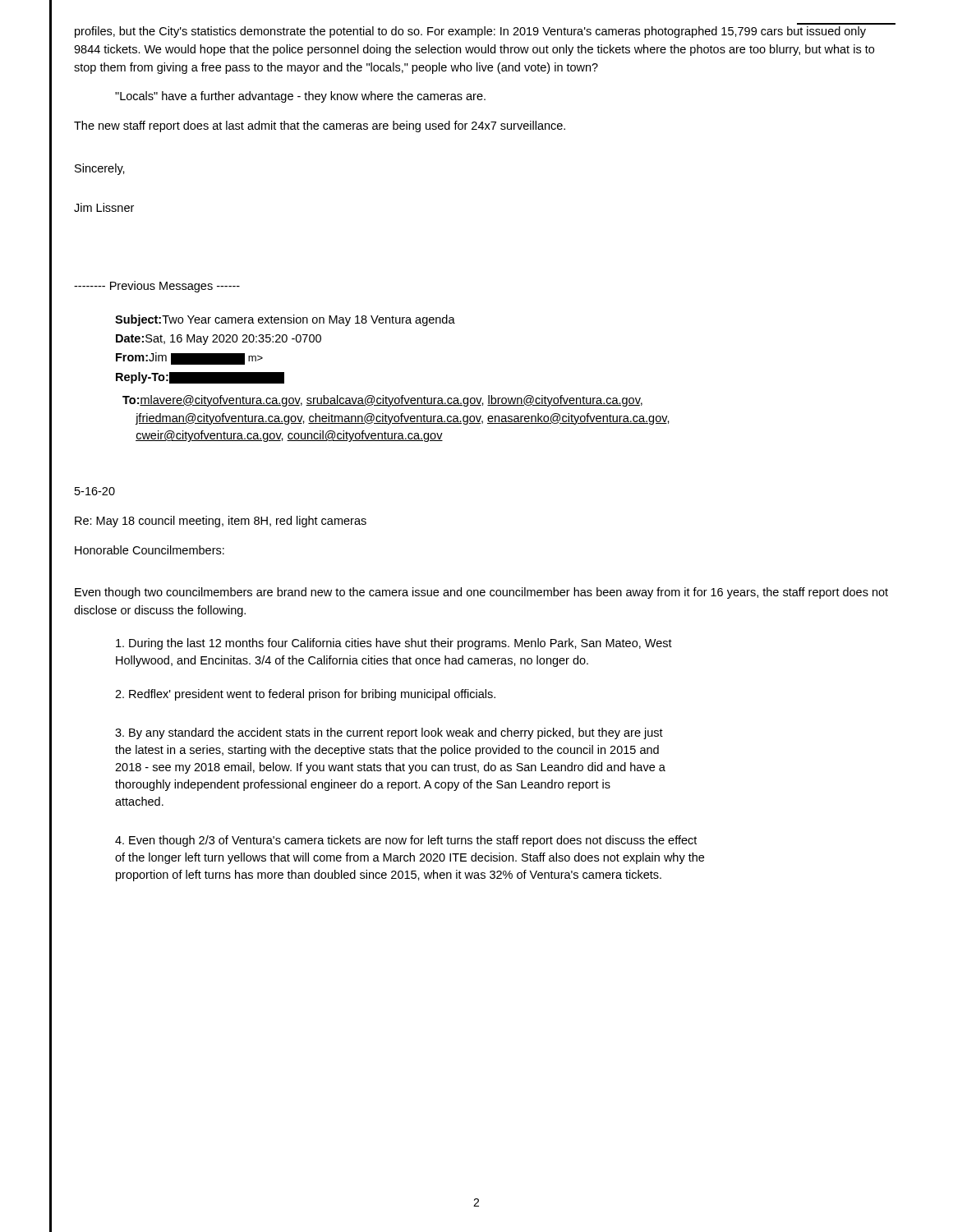Select the block starting "To:mlavere@cityofventura.ca.gov, srubalcava@cityofventura.ca.gov, lbrown@cityofventura.ca.gov, jfriedman@cityofventura.ca.gov, cheitmann@cityofventura.ca.gov, enasarenko@cityofventura.ca.gov,"
The width and height of the screenshot is (953, 1232).
pyautogui.click(x=396, y=418)
